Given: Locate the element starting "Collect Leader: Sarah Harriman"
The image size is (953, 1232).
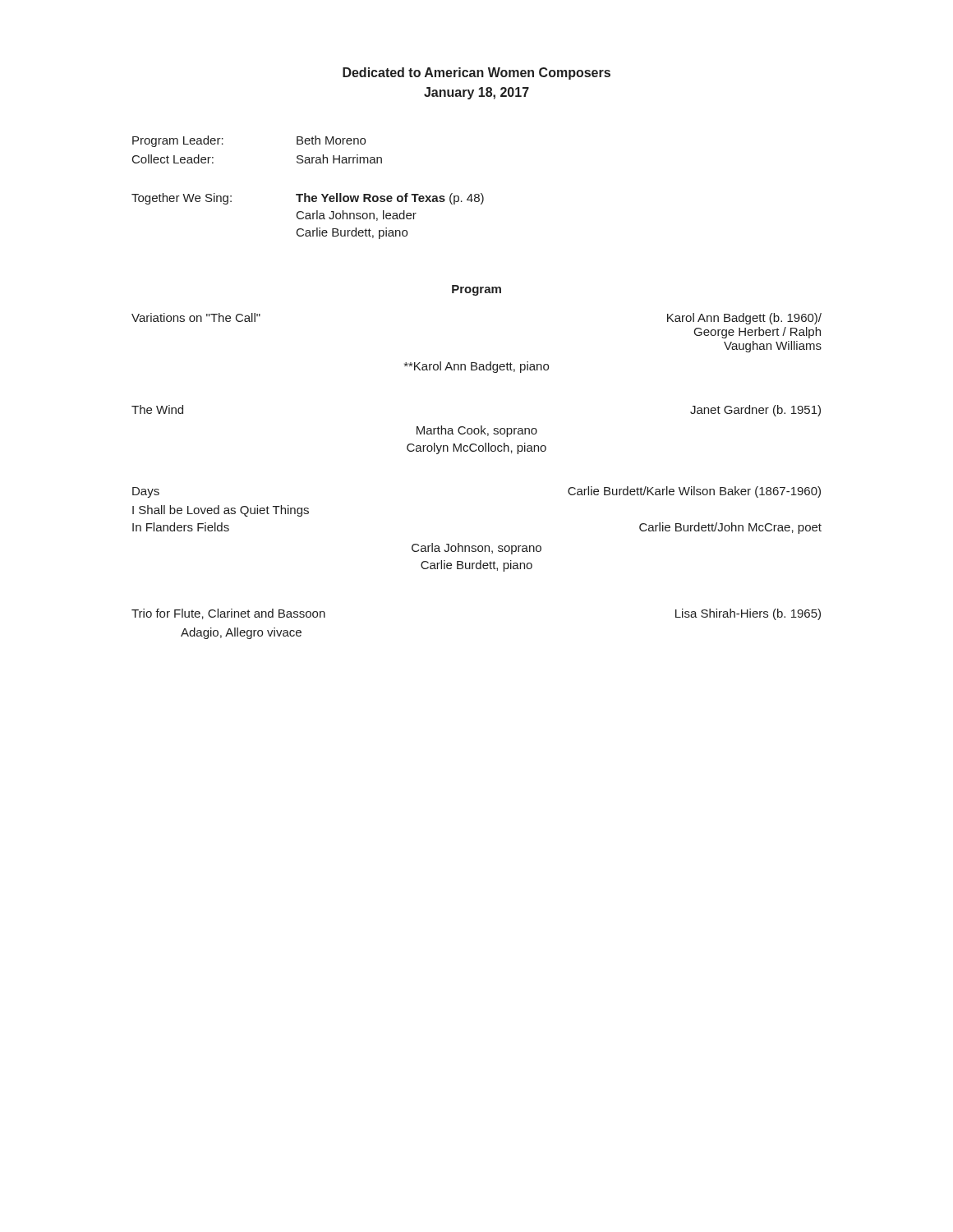Looking at the screenshot, I should 175,159.
